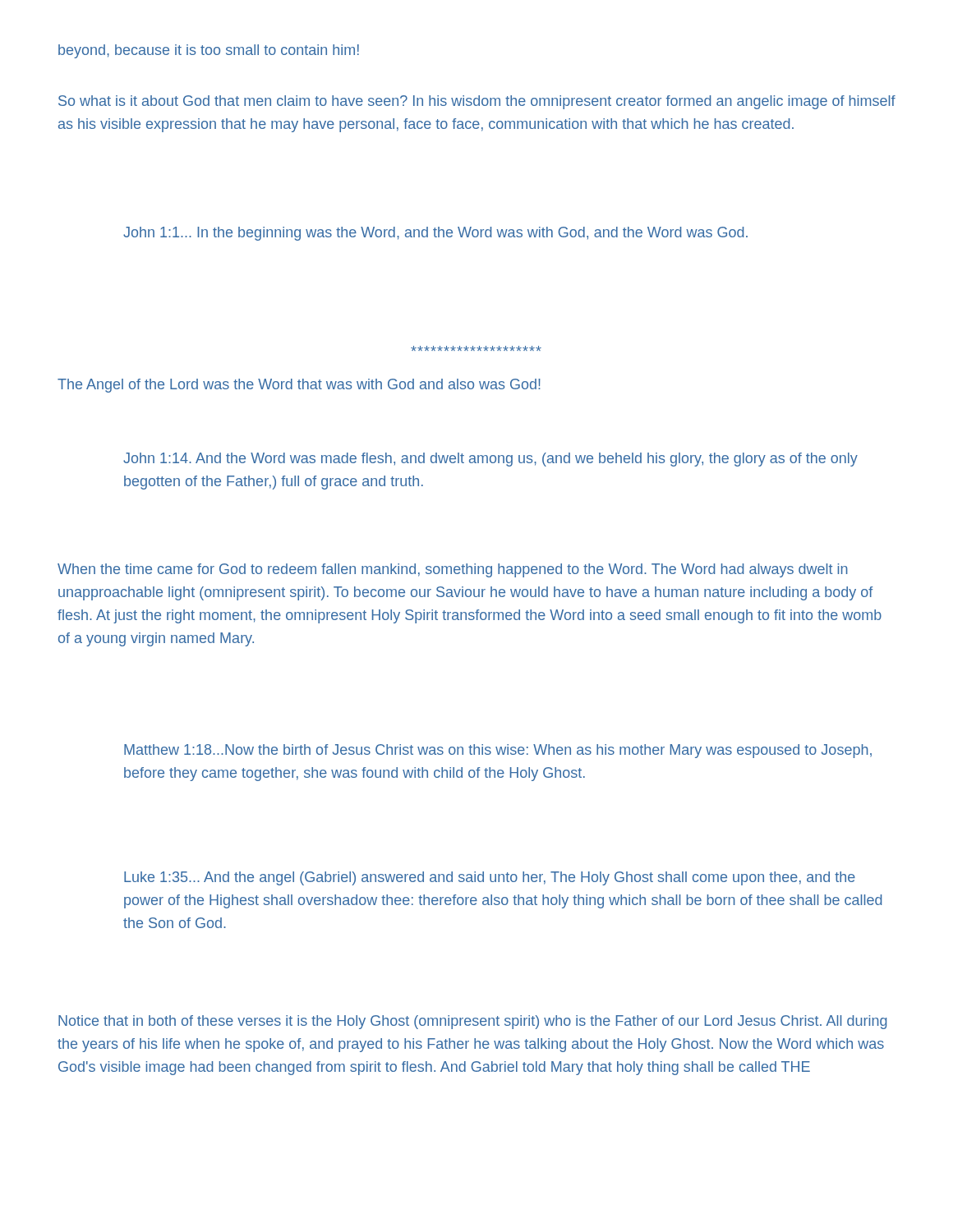This screenshot has width=953, height=1232.
Task: Locate the block of text that opens with "Matthew 1:18...Now the birth of Jesus Christ"
Action: (x=509, y=762)
